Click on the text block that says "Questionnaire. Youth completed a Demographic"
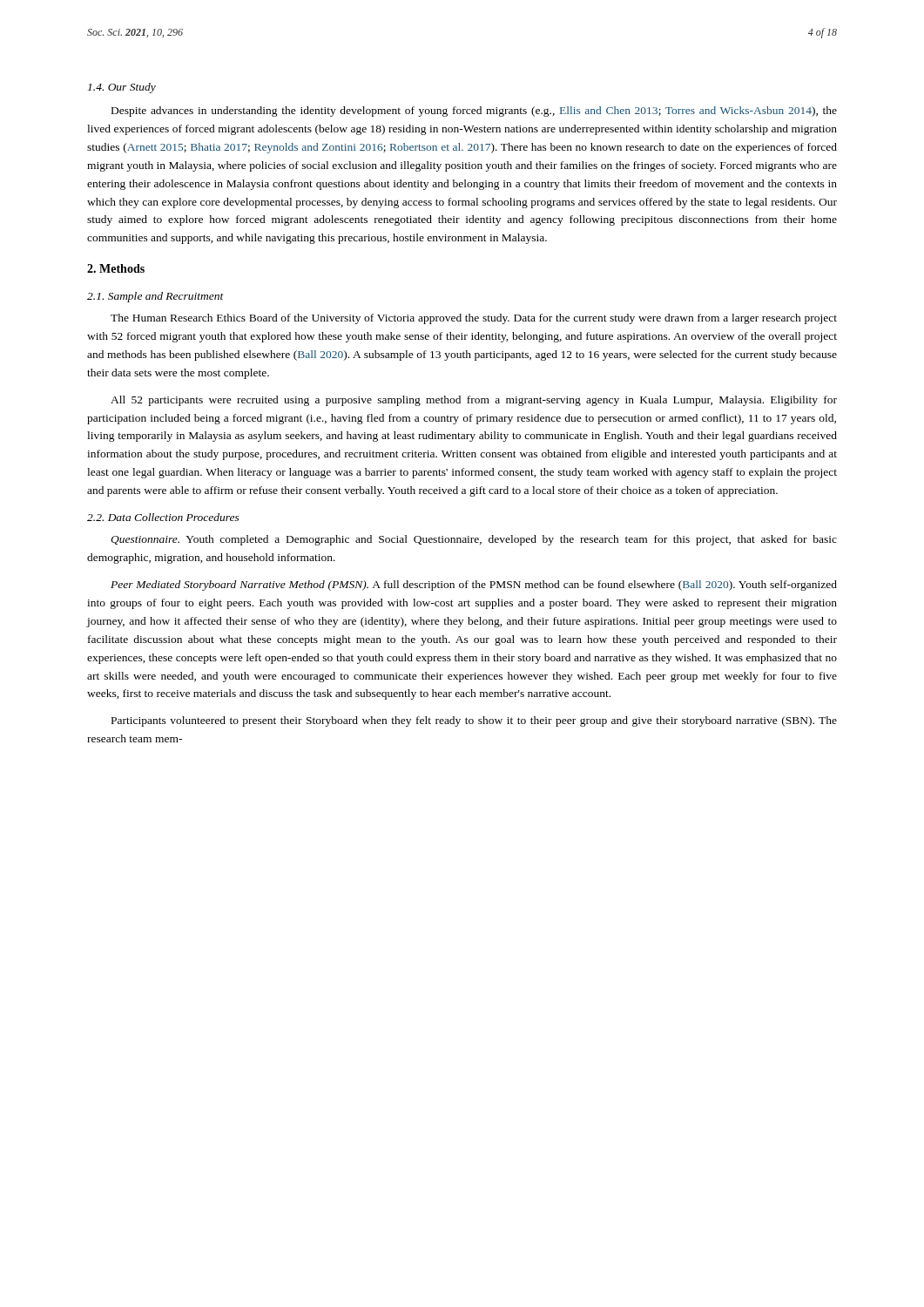924x1307 pixels. tap(462, 549)
